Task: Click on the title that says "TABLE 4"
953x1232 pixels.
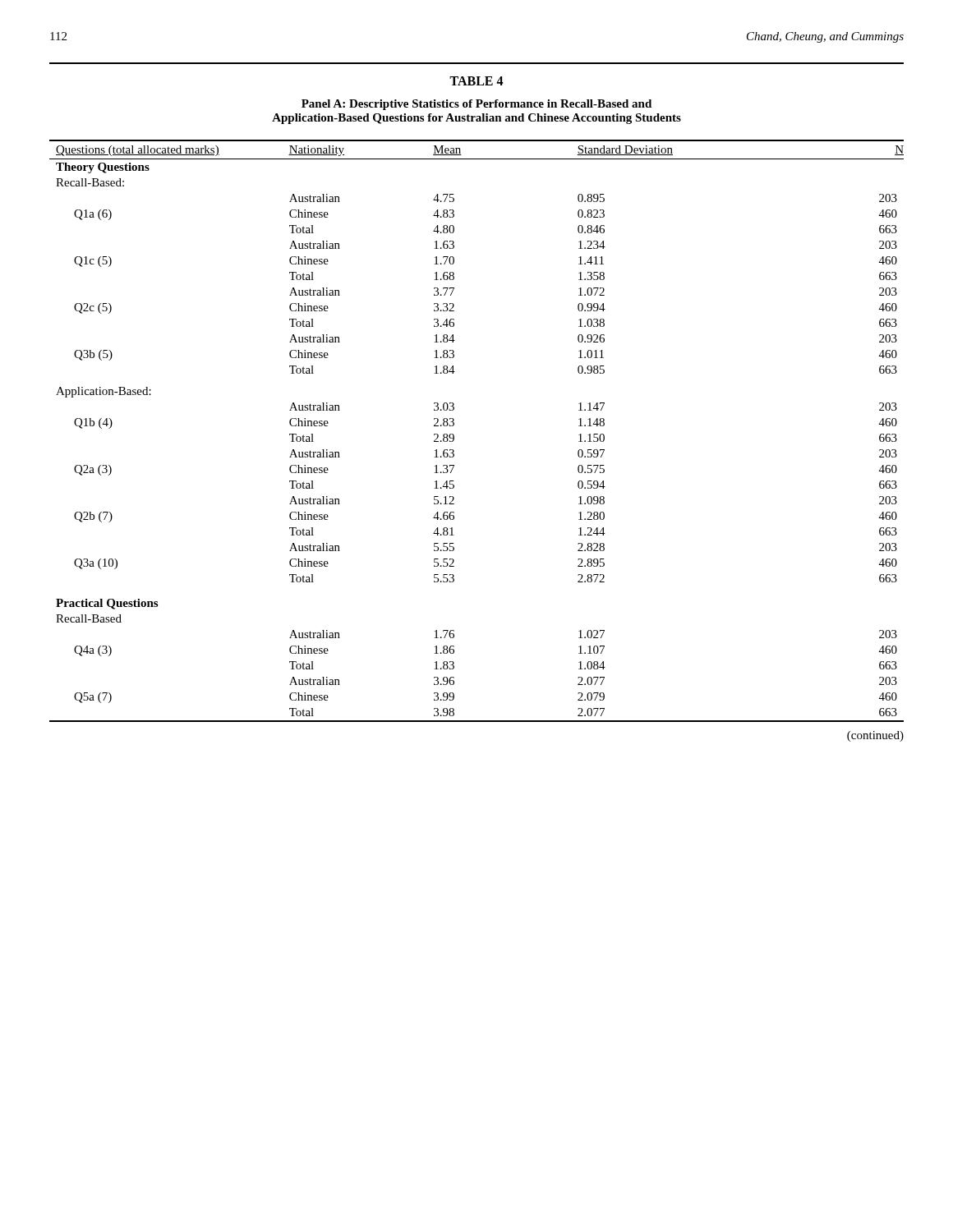Action: 476,81
